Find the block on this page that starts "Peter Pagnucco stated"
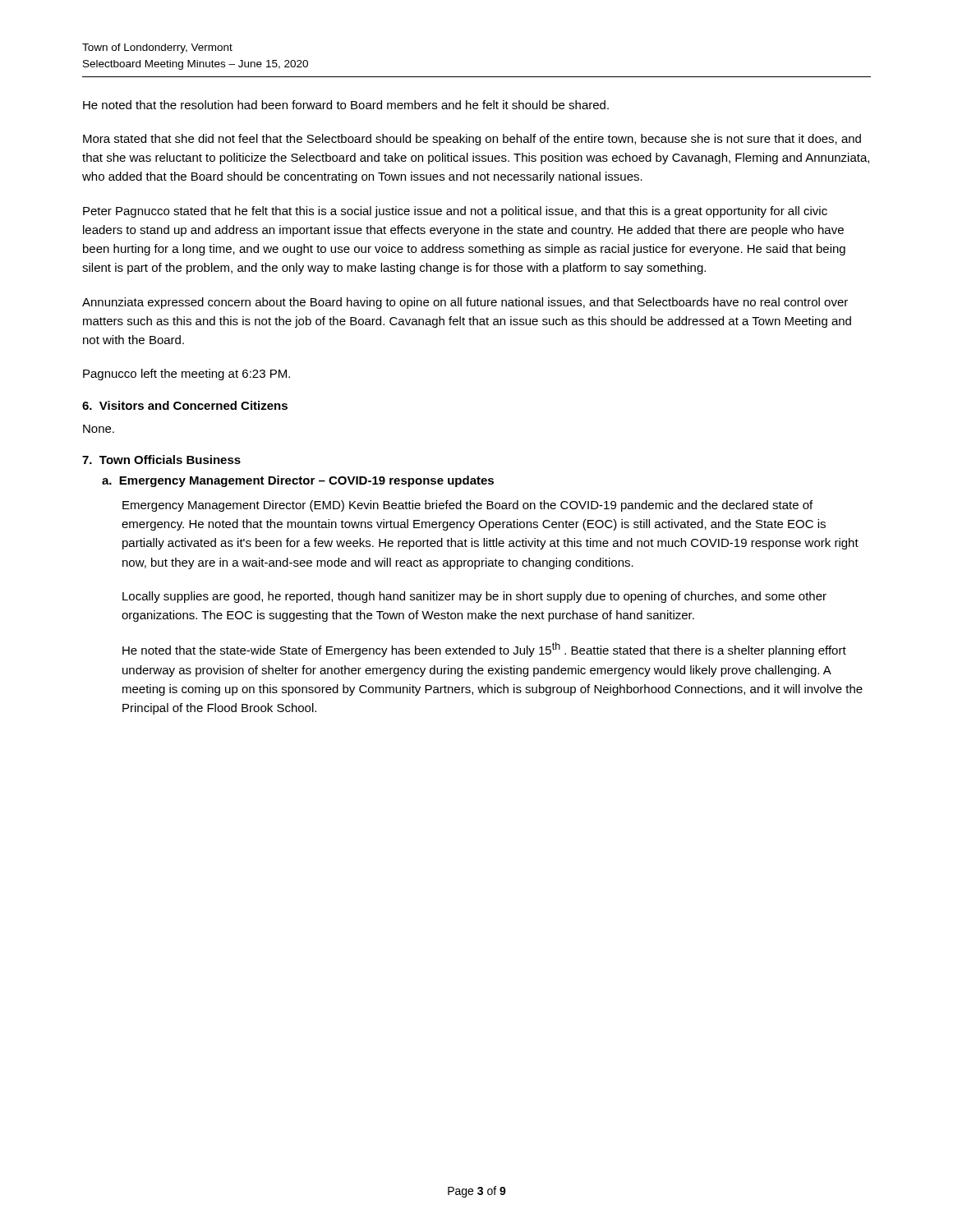 [464, 239]
